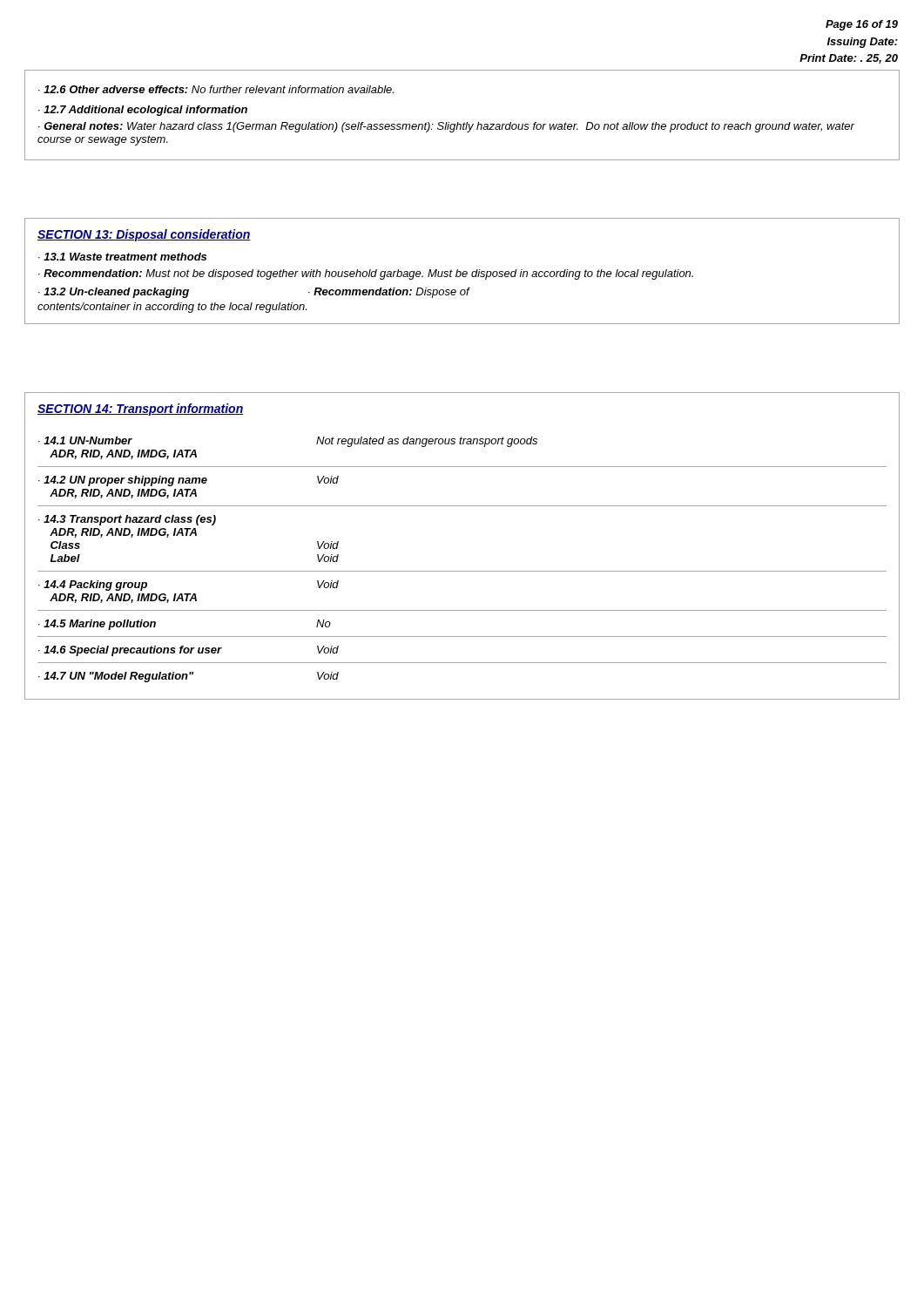
Task: Navigate to the block starting "SECTION 13: Disposal consideration"
Action: click(x=144, y=234)
